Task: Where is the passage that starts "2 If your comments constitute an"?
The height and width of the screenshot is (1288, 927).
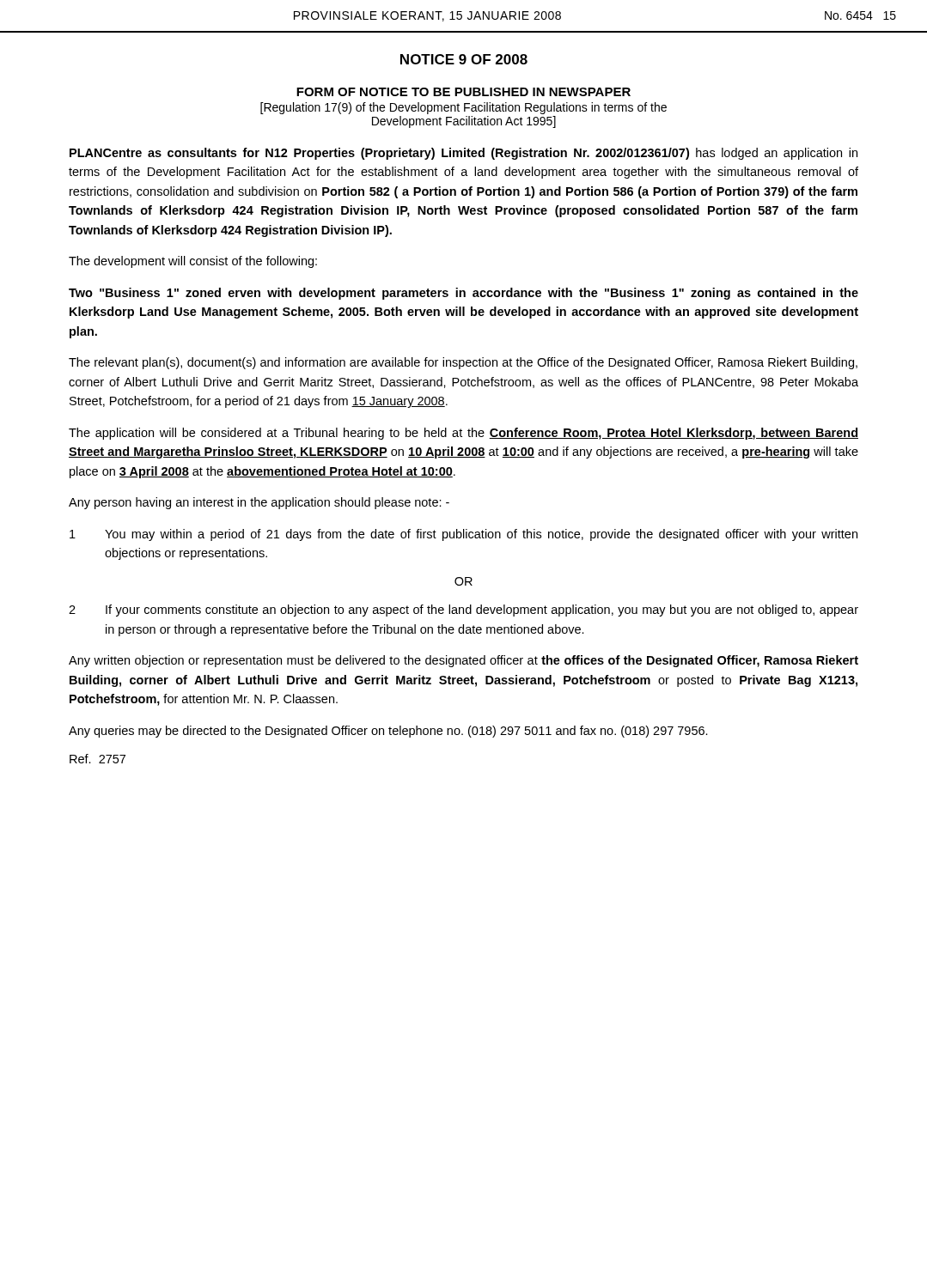Action: point(464,620)
